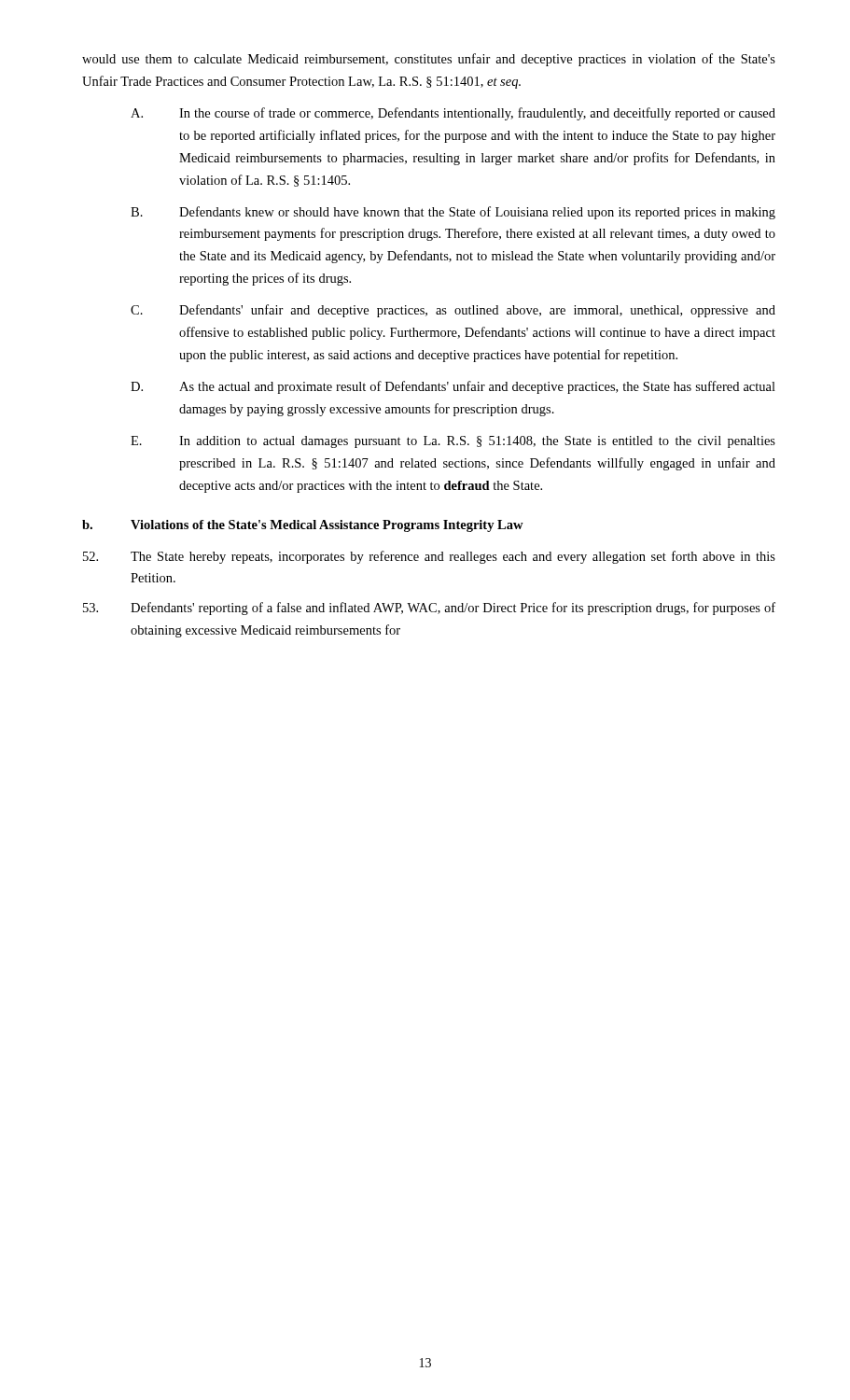Click the passage that begins "A. In the course of"

[x=429, y=147]
